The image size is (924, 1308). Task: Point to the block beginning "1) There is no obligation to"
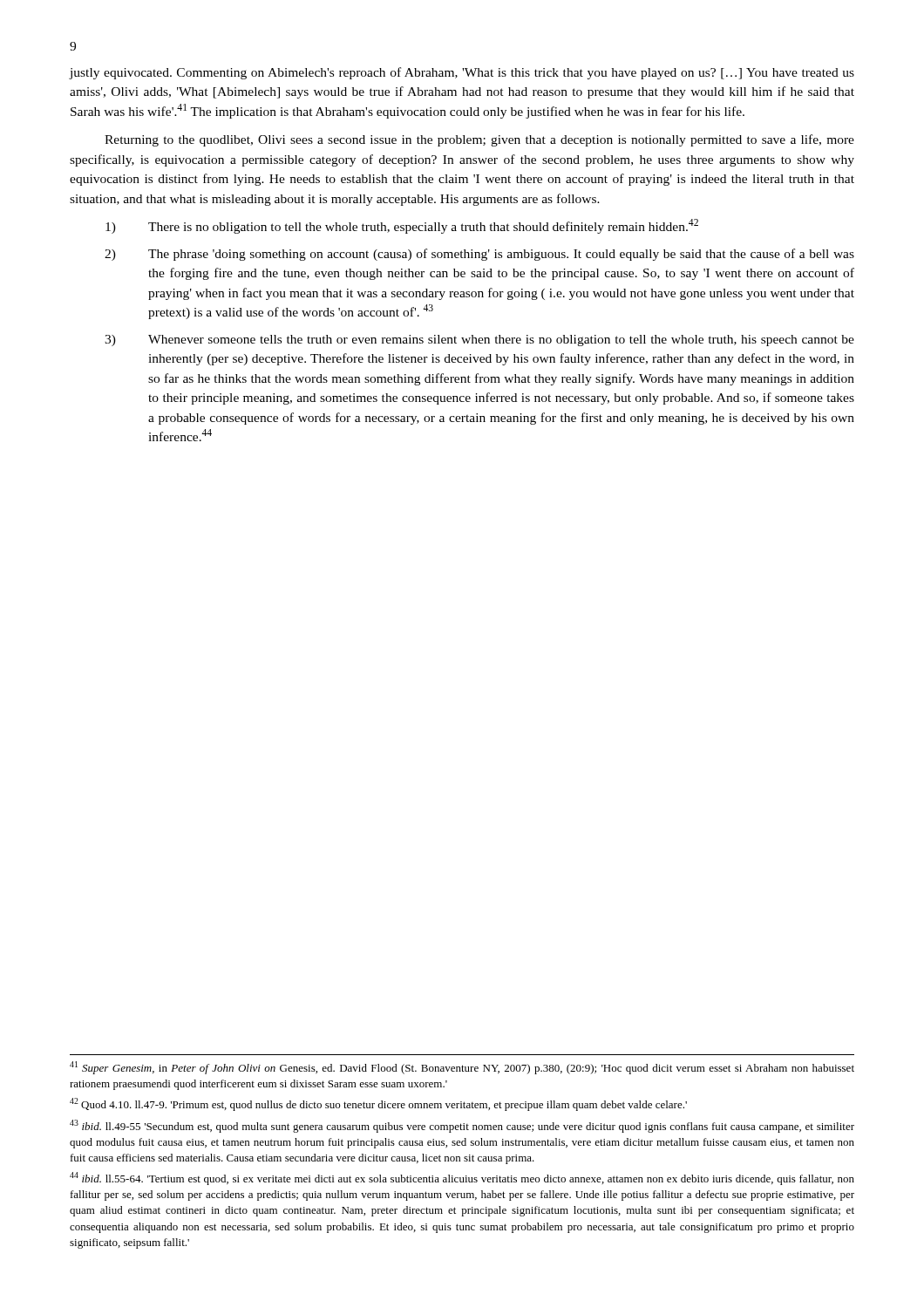pyautogui.click(x=384, y=227)
